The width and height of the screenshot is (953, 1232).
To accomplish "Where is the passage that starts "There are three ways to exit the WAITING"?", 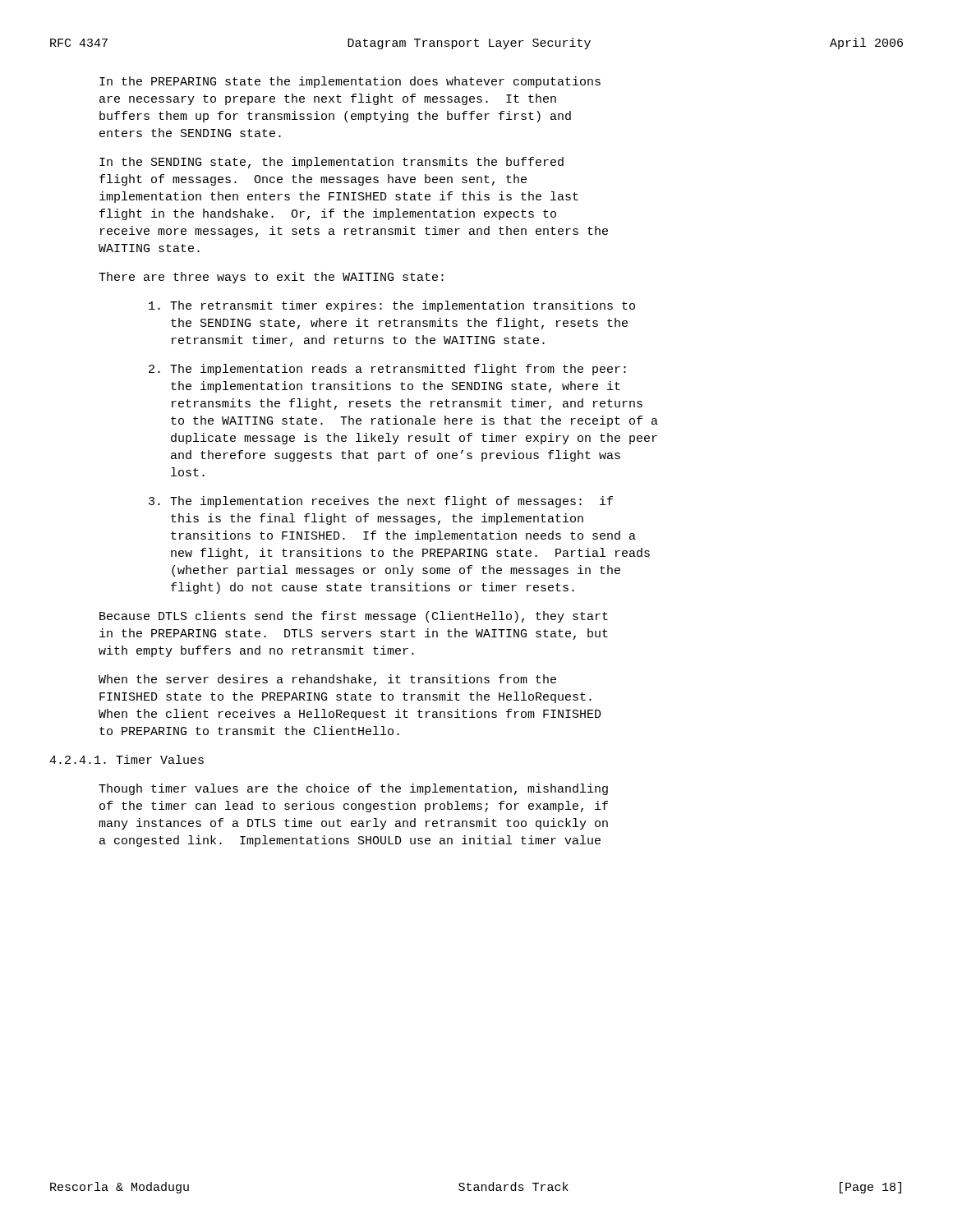I will pos(272,278).
